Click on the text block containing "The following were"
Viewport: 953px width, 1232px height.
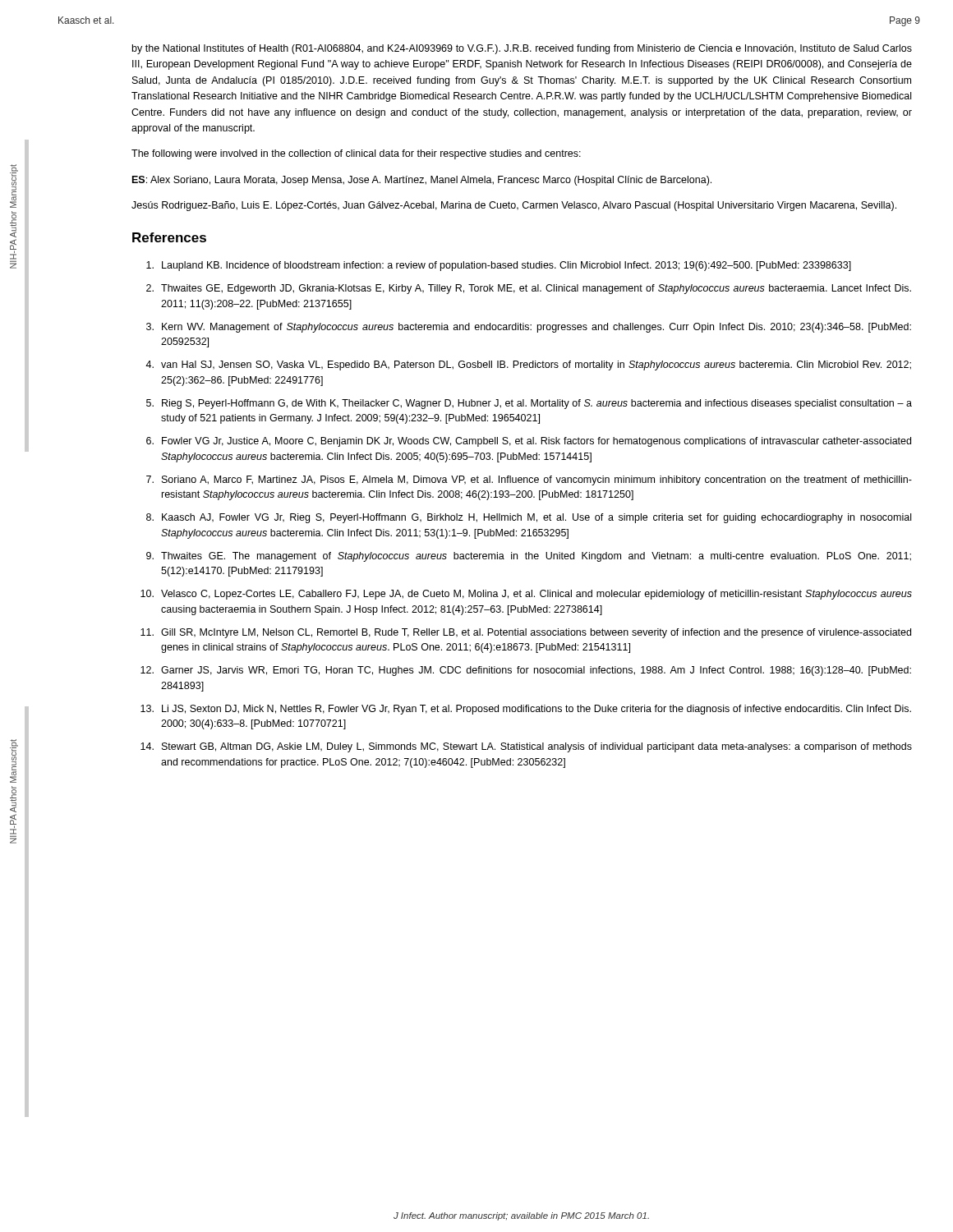(356, 154)
